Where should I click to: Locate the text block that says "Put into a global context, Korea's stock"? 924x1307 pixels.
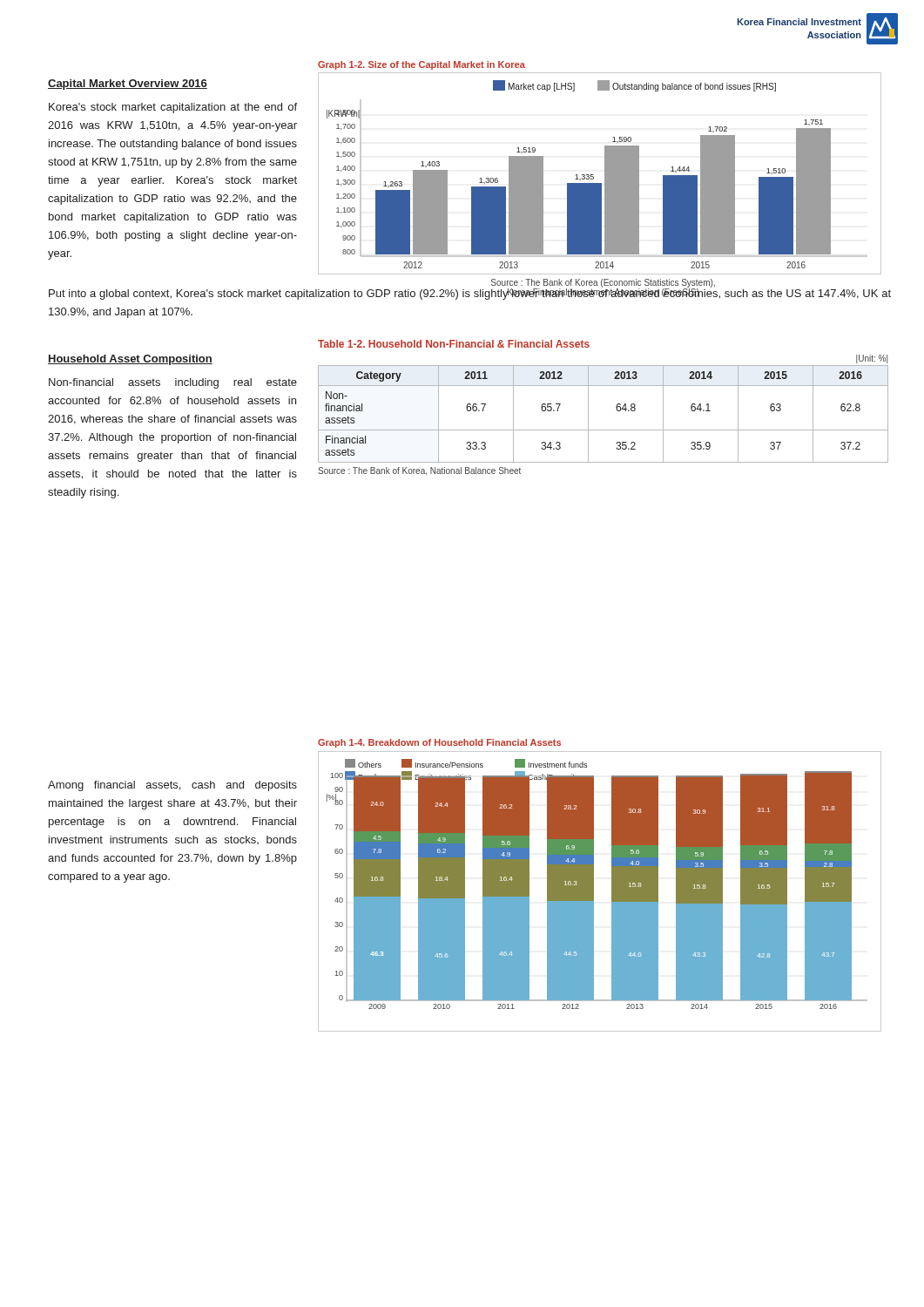(469, 302)
